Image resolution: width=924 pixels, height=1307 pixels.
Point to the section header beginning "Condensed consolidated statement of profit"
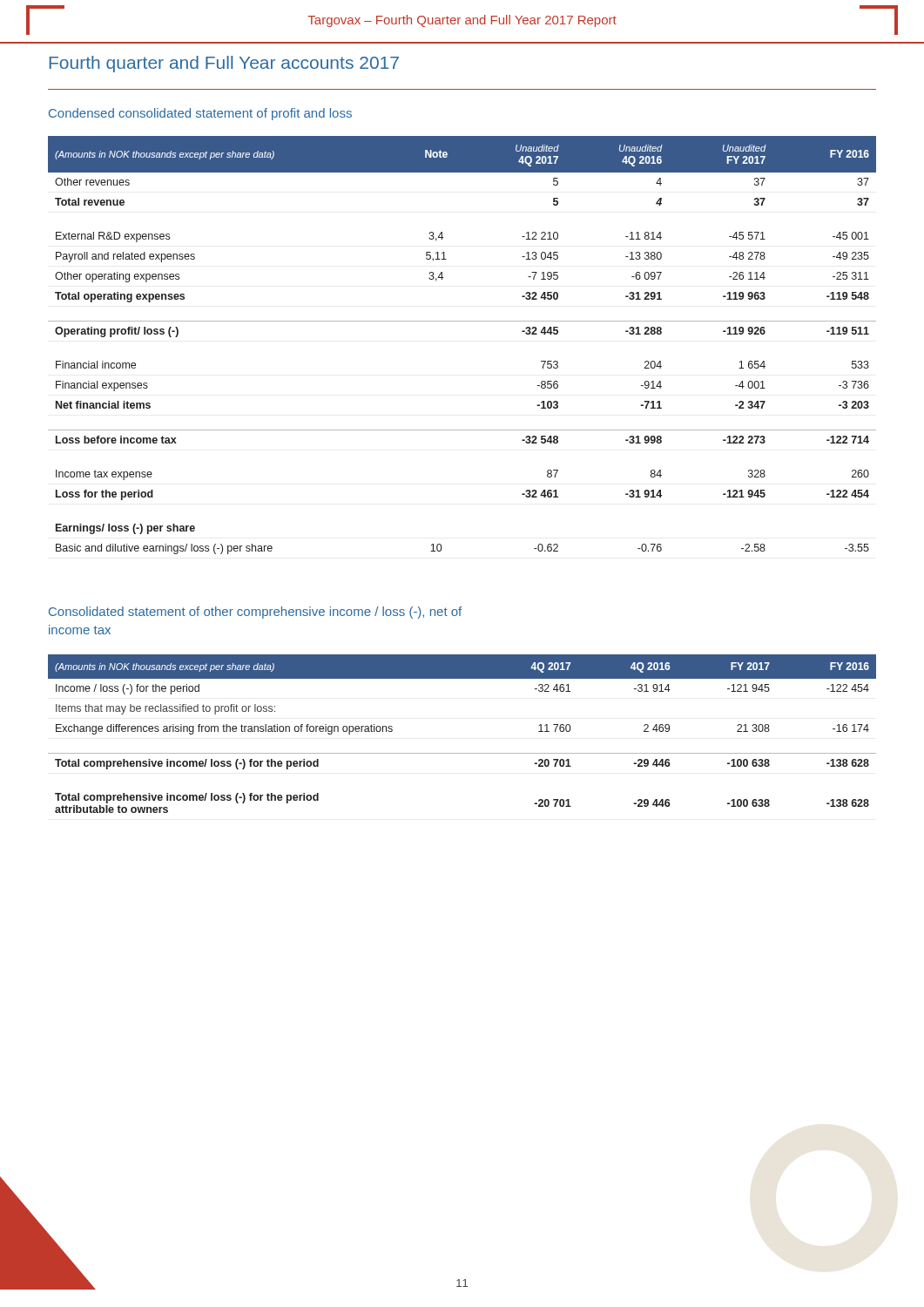200,113
